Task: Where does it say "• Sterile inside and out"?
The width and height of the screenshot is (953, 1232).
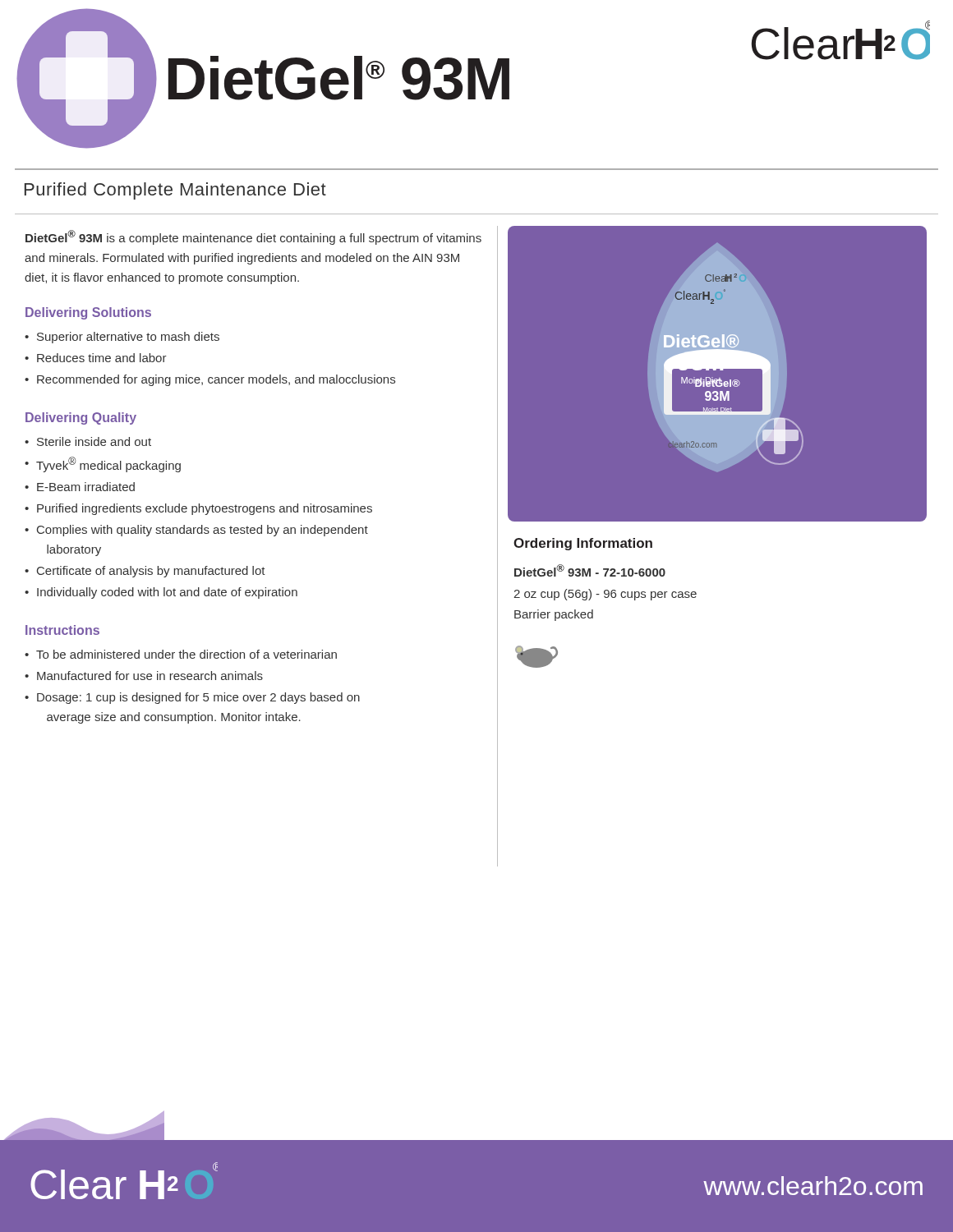Action: (88, 442)
